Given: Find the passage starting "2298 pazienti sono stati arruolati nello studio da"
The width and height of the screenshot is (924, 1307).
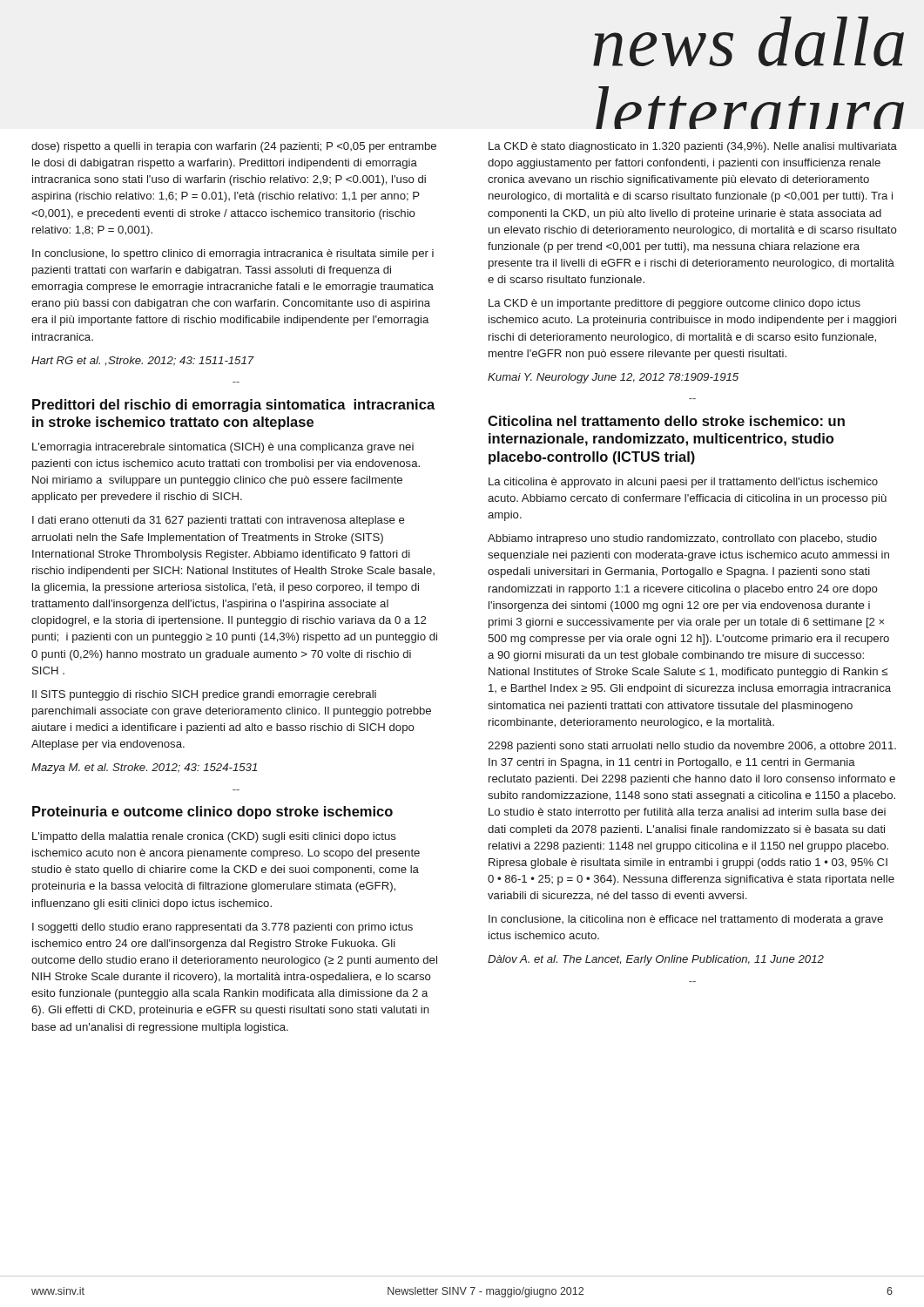Looking at the screenshot, I should pyautogui.click(x=692, y=820).
